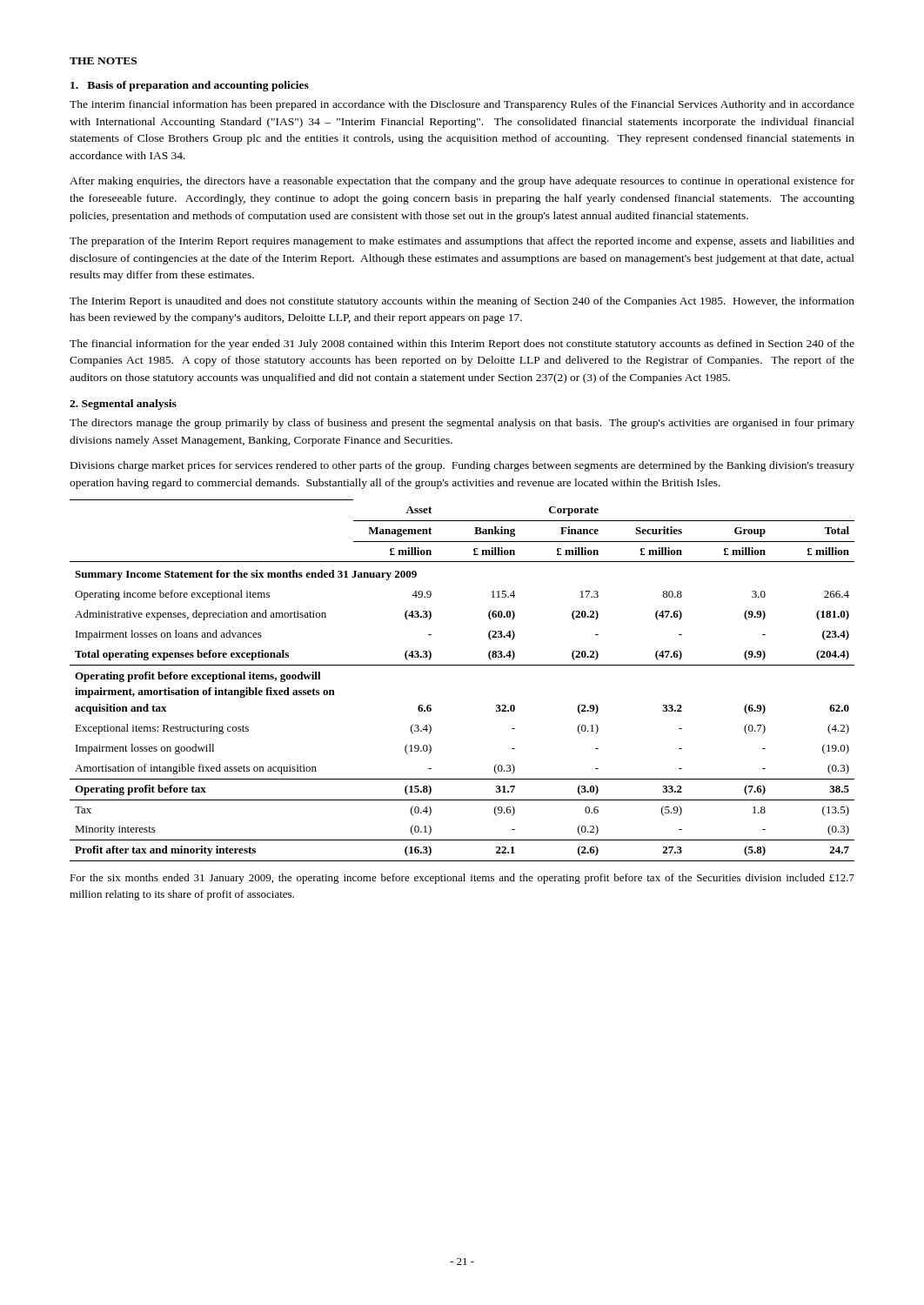
Task: Click on the block starting "THE NOTES"
Action: point(103,60)
